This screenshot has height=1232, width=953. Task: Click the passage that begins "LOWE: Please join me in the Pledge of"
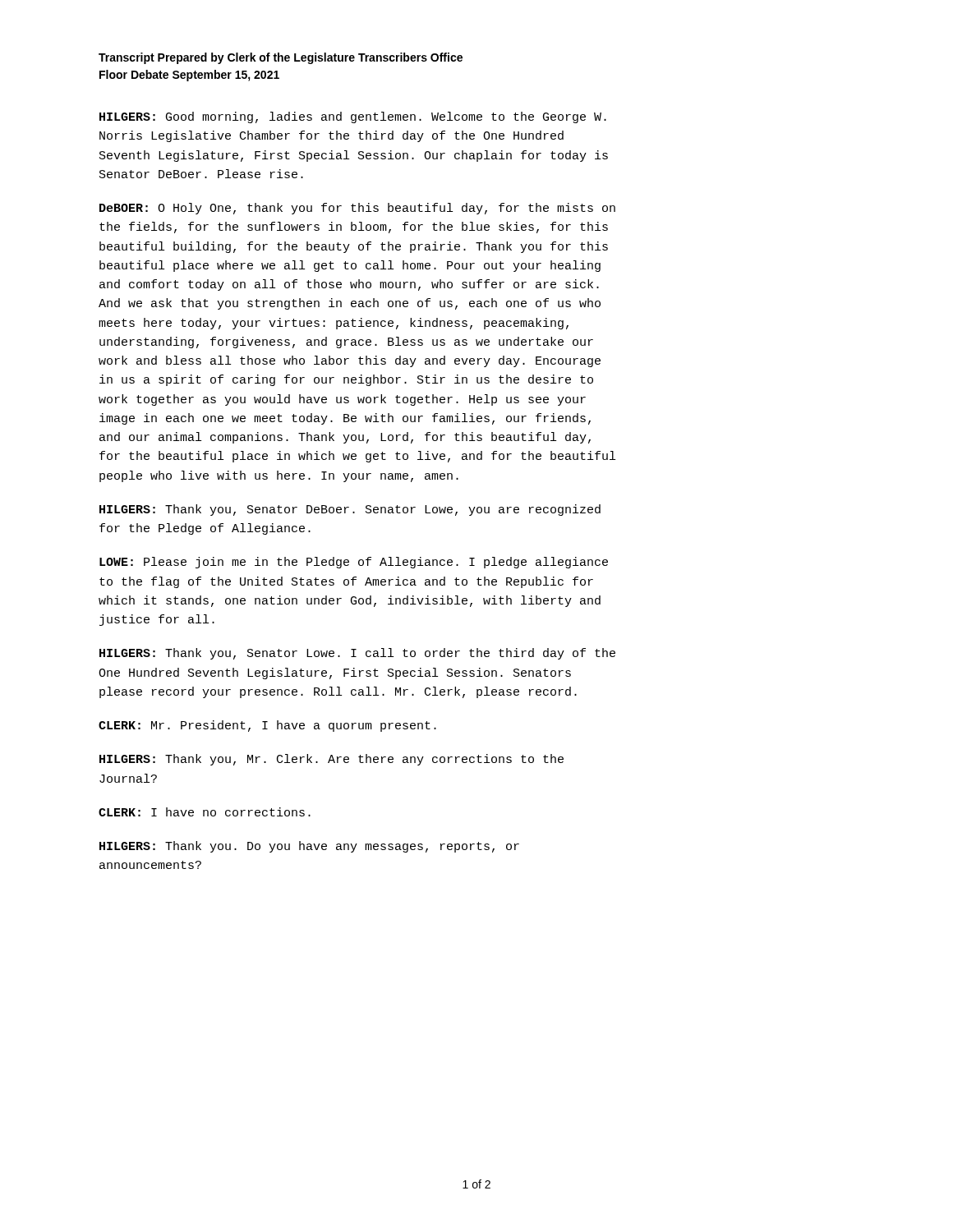[354, 592]
